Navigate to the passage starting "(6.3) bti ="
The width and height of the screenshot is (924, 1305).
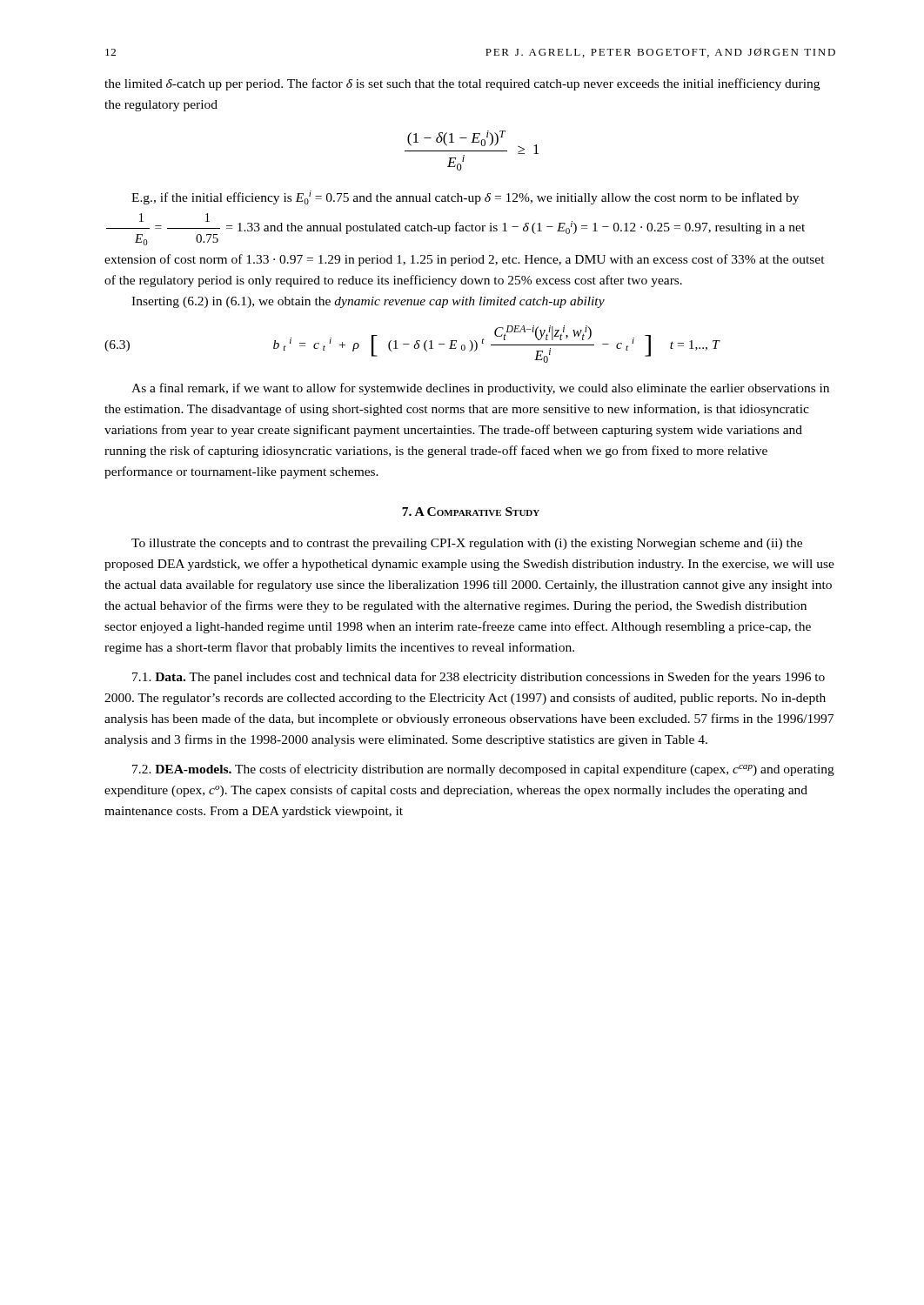471,345
